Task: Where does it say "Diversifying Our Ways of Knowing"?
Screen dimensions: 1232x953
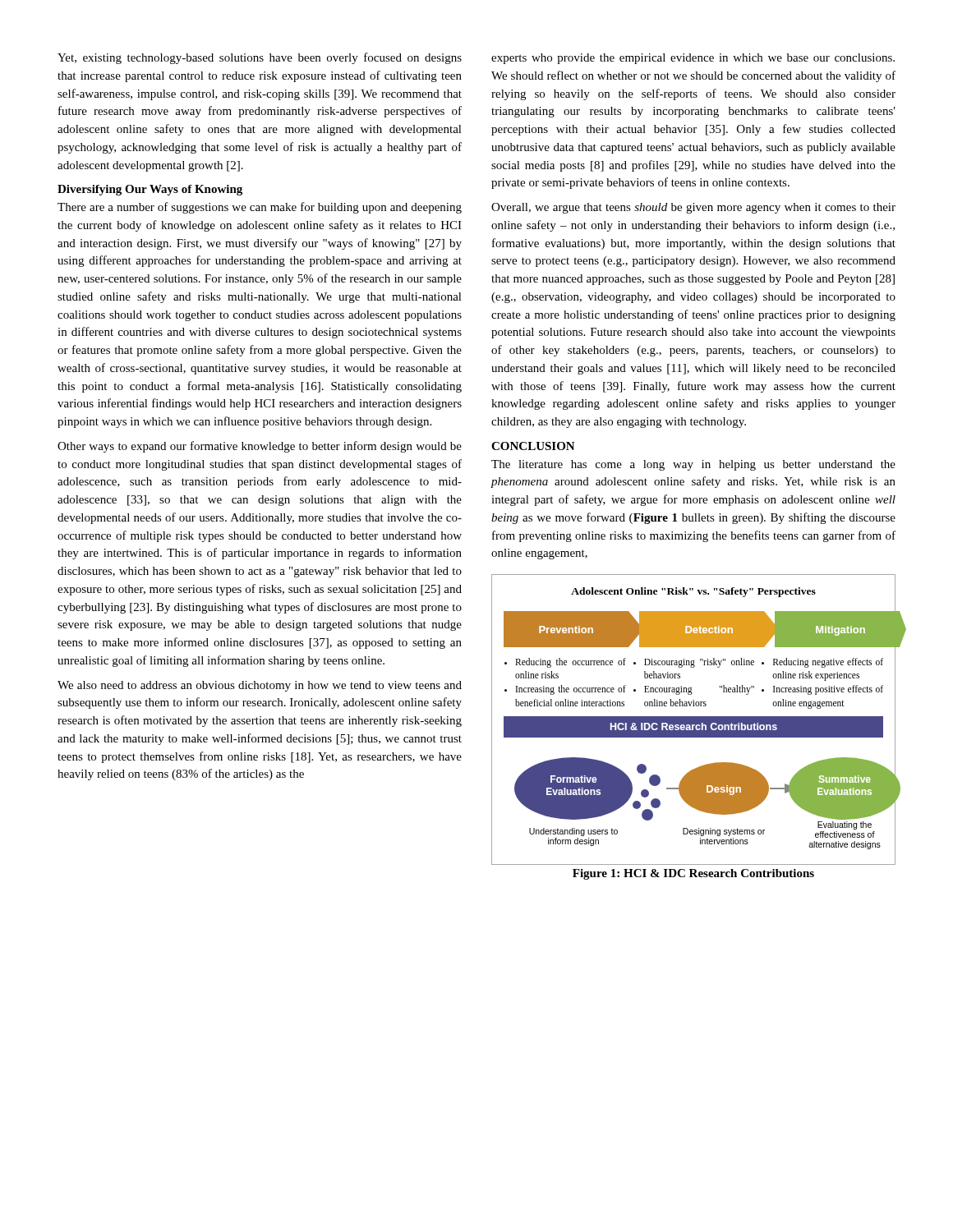Action: (x=150, y=189)
